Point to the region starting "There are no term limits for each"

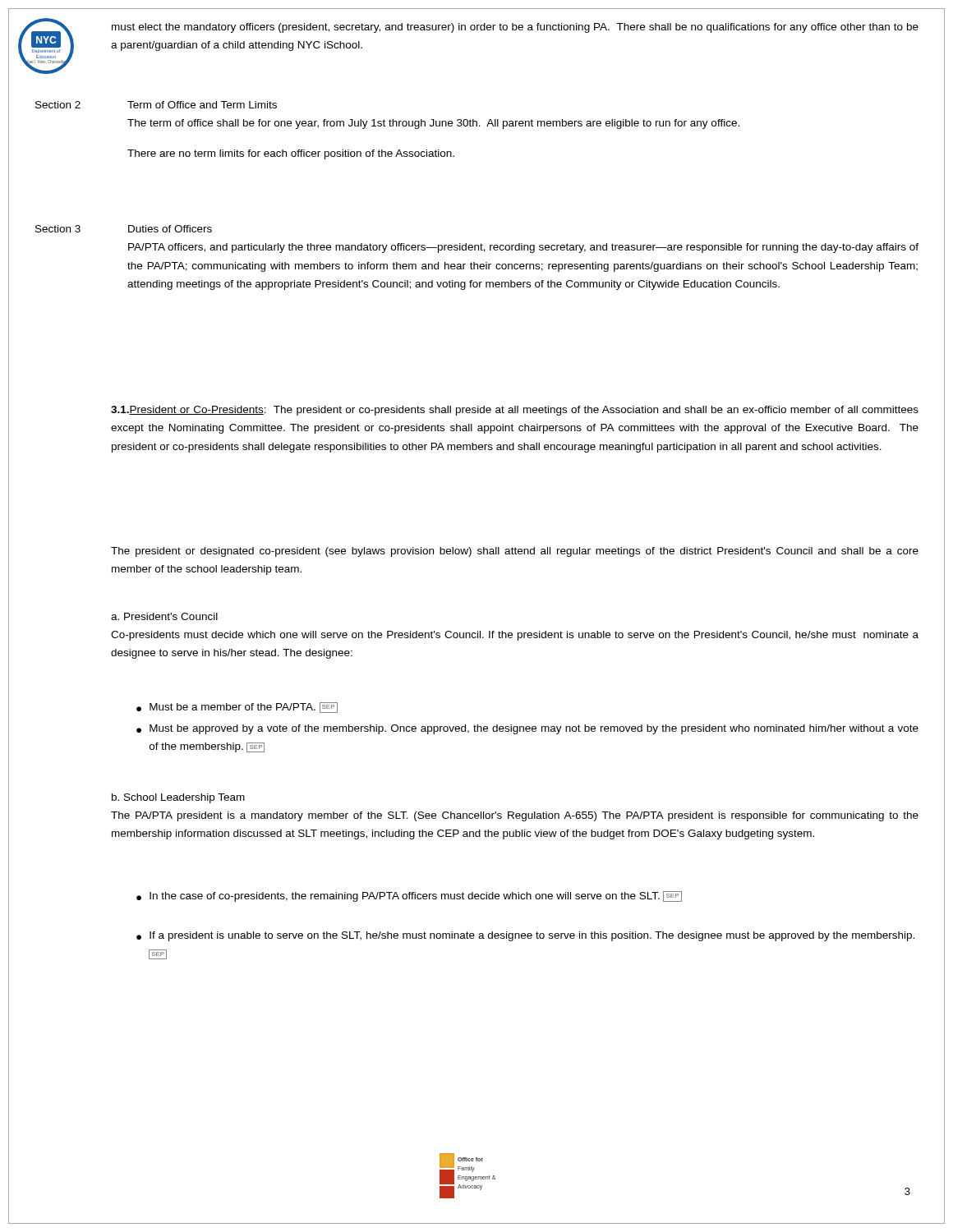point(291,153)
